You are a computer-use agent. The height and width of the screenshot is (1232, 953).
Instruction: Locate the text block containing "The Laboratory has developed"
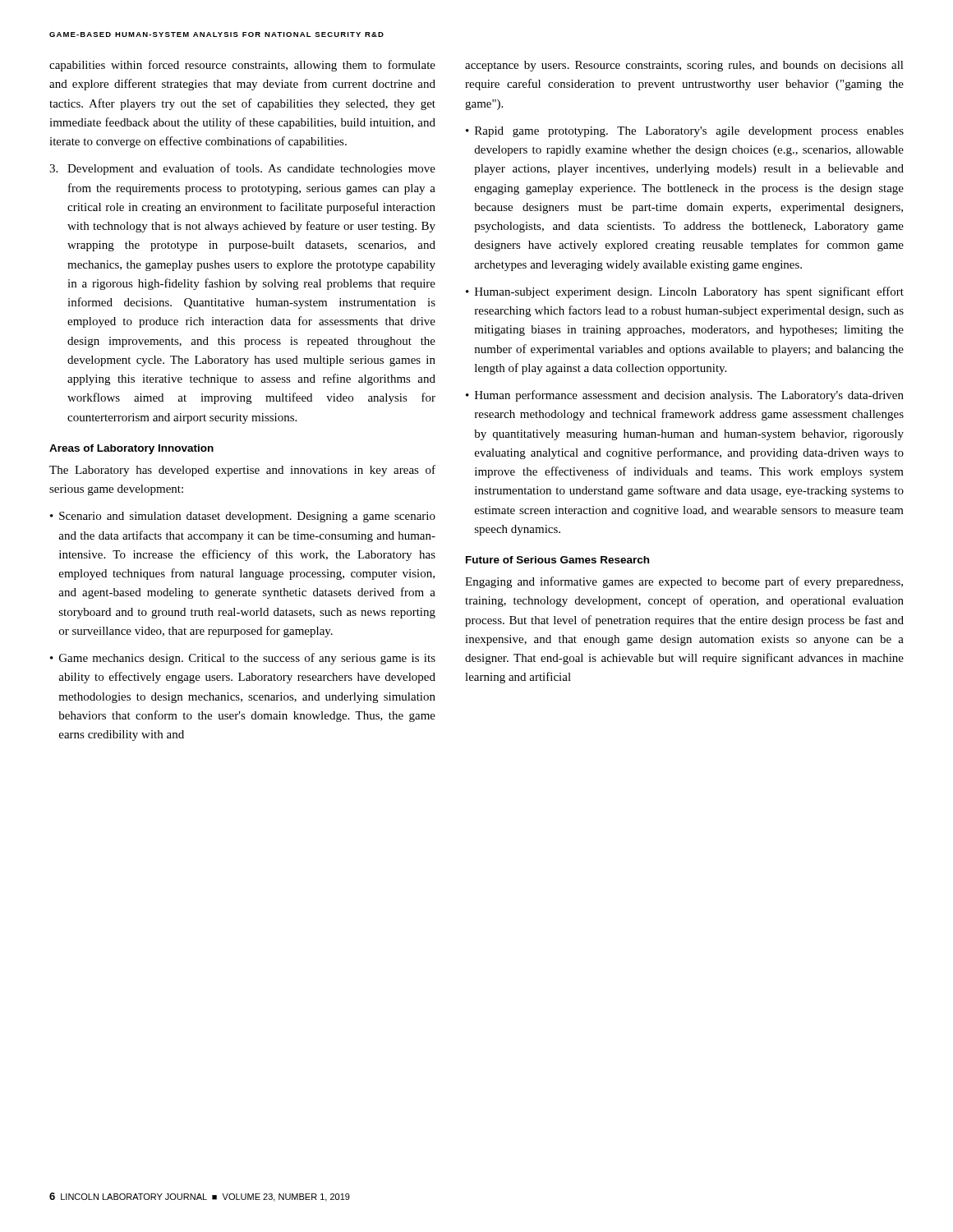click(242, 480)
